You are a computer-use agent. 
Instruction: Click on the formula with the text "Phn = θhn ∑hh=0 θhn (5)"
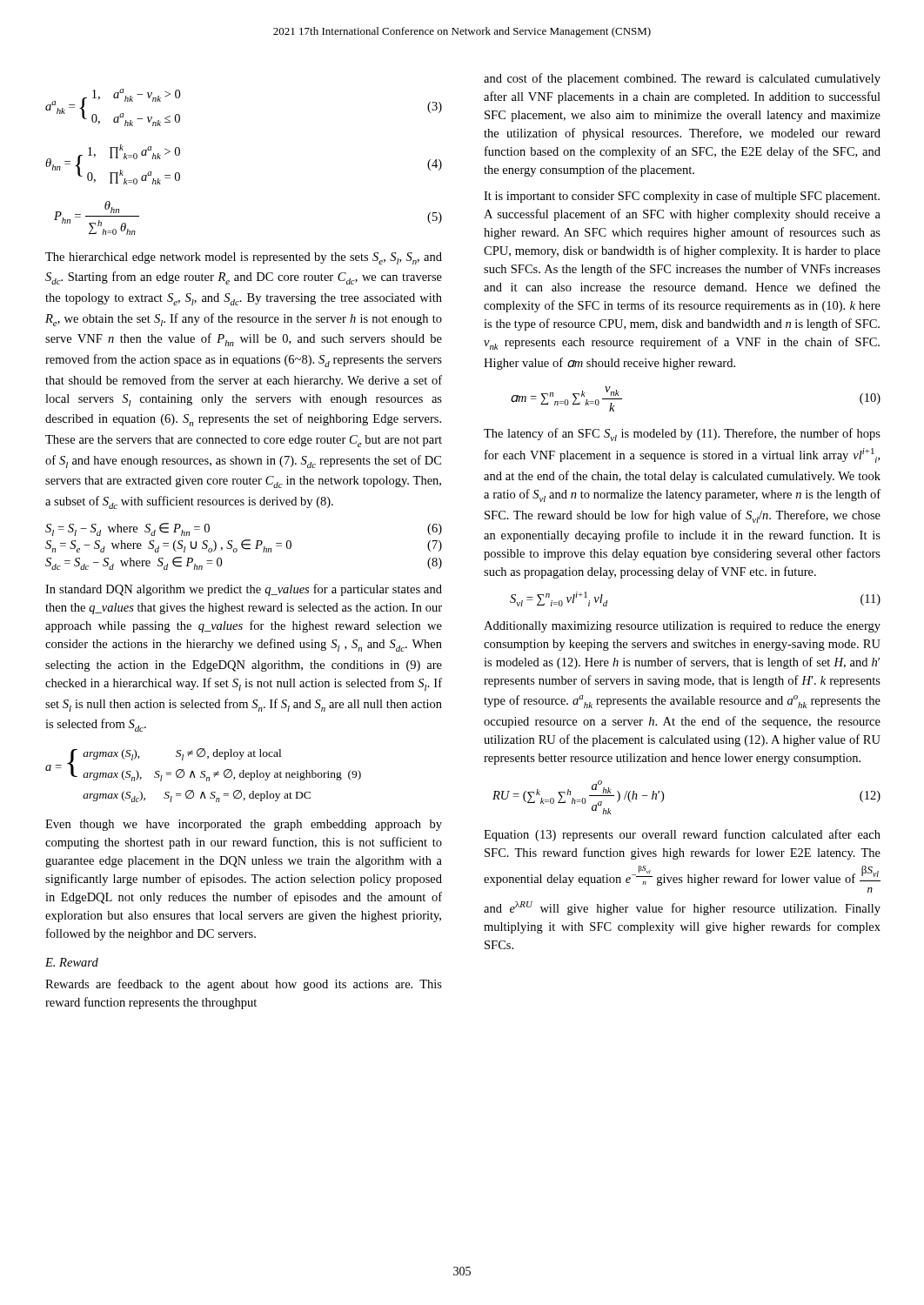coord(112,216)
